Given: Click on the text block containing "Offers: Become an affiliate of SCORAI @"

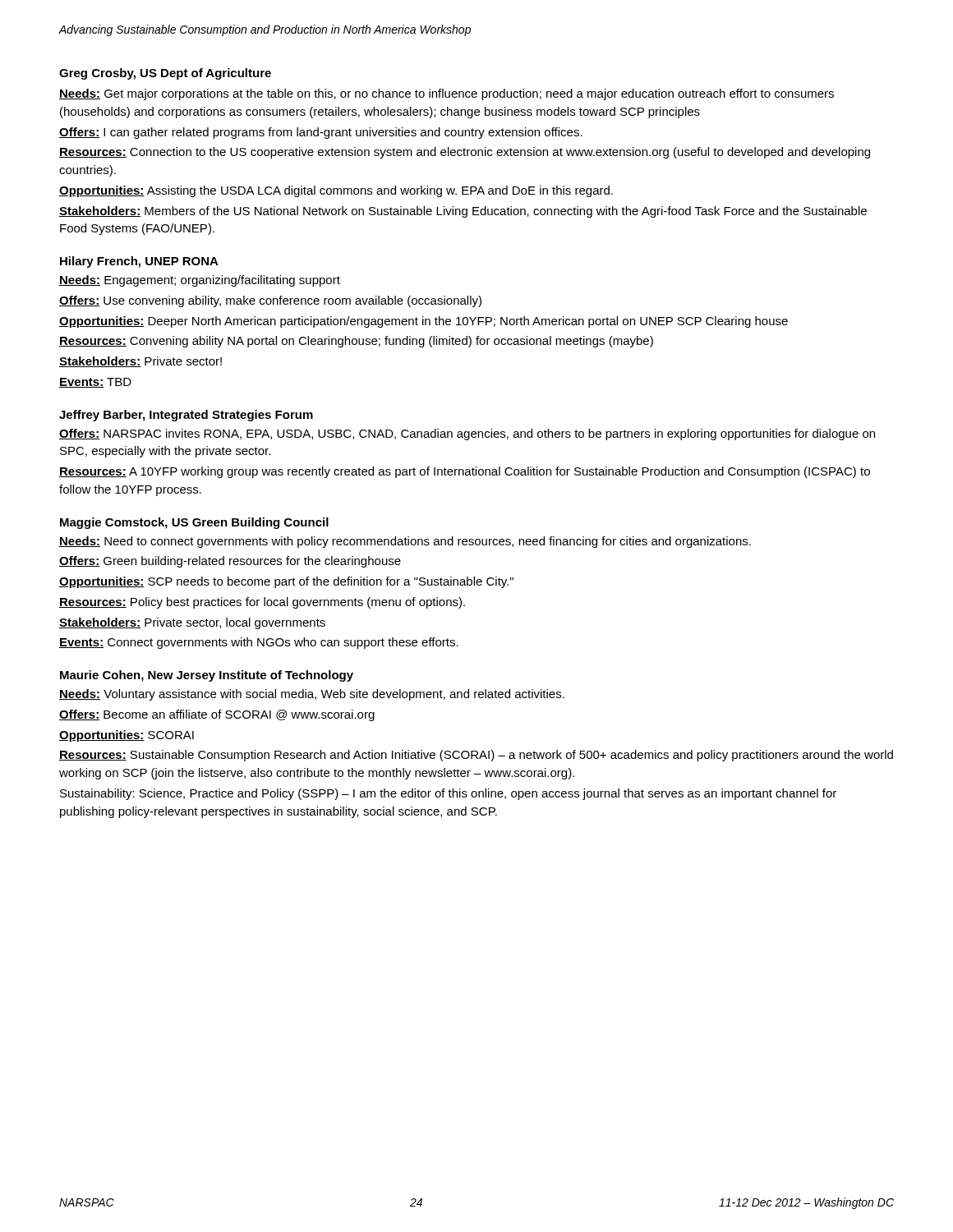Looking at the screenshot, I should click(x=217, y=714).
